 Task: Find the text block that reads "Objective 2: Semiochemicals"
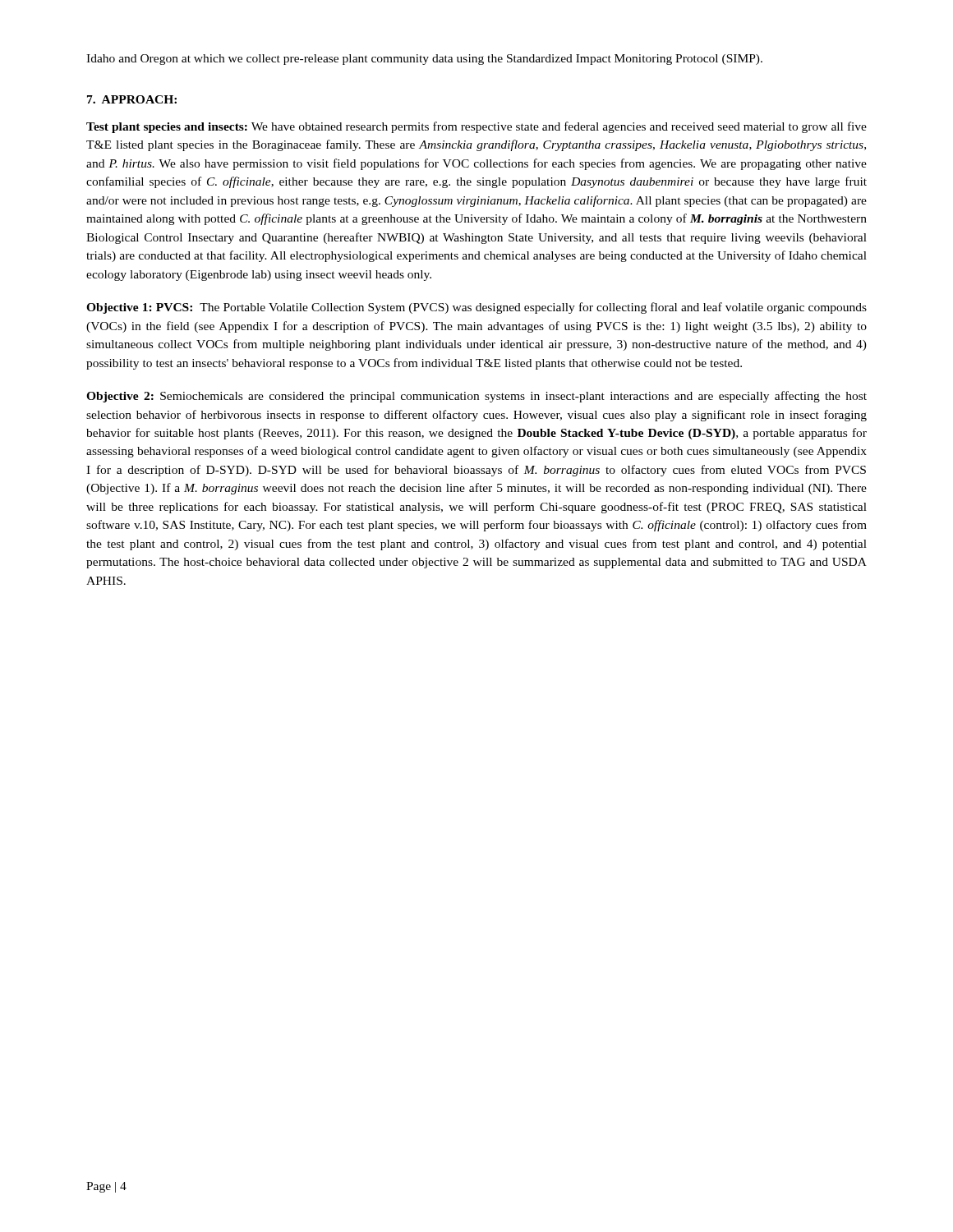coord(476,488)
